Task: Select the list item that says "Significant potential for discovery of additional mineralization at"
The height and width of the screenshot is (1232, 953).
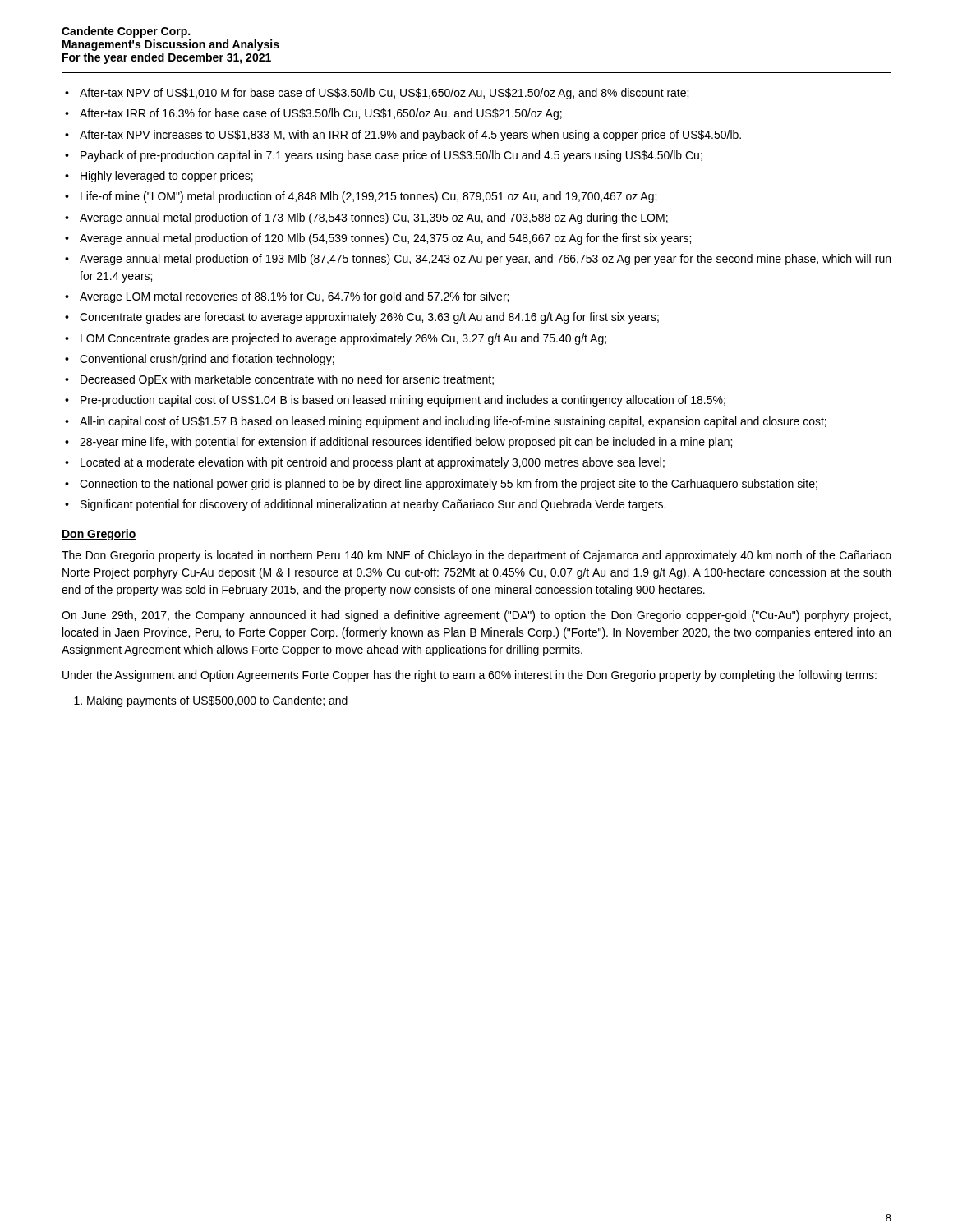Action: pyautogui.click(x=373, y=504)
